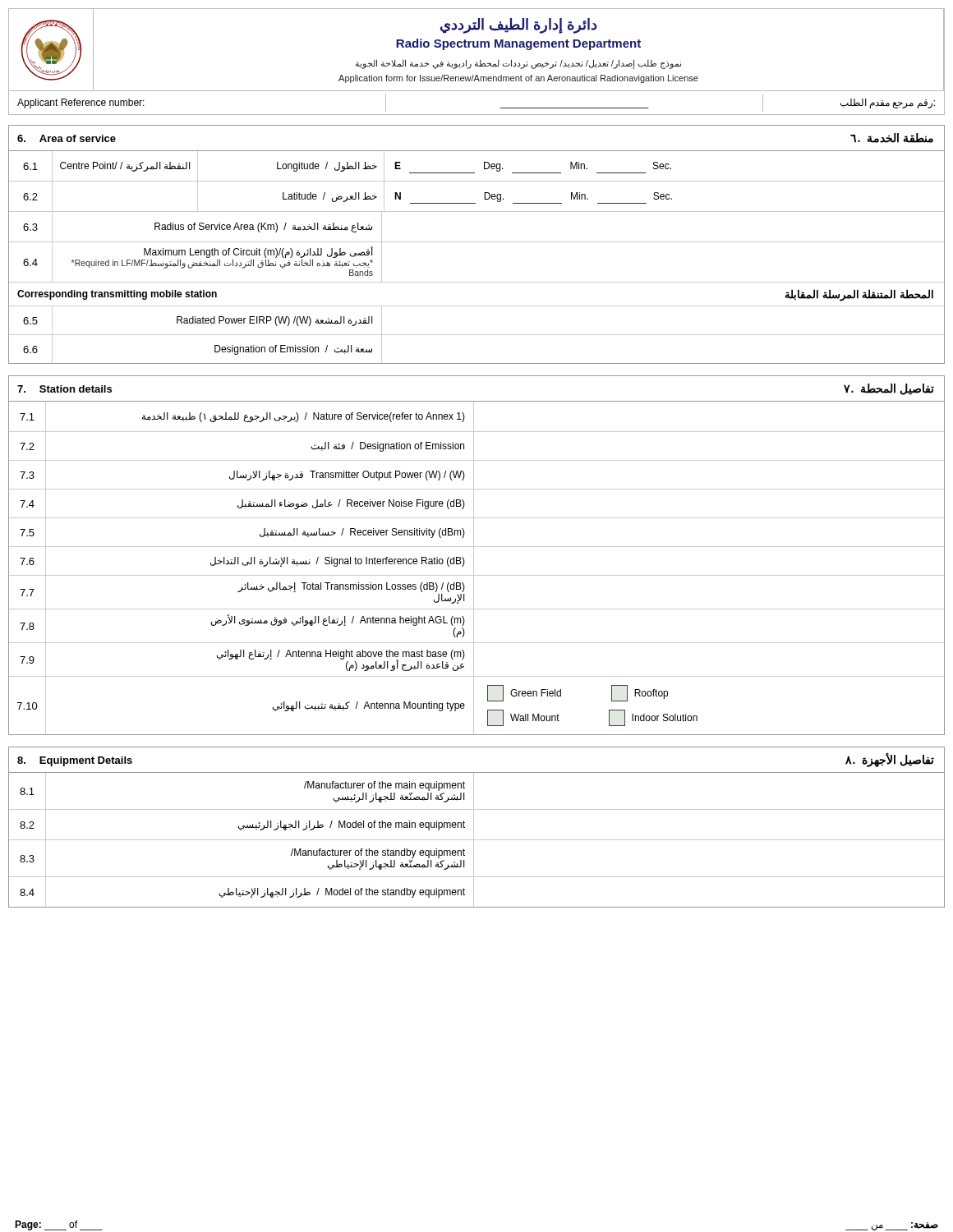The height and width of the screenshot is (1232, 953).
Task: Click on the table containing "1 Manufacturer of"
Action: point(476,792)
